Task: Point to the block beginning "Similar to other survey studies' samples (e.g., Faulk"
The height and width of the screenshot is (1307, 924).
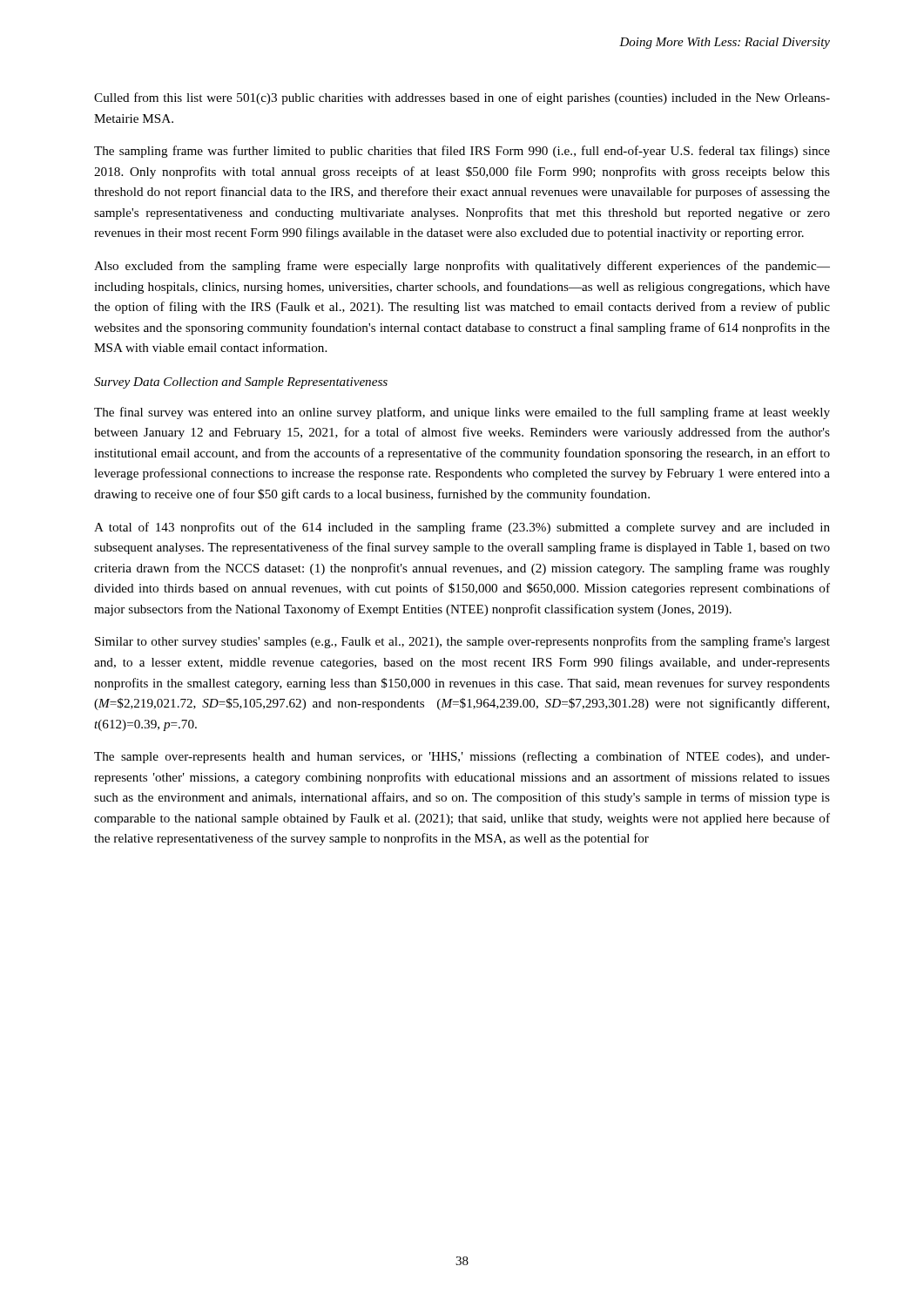Action: pos(462,683)
